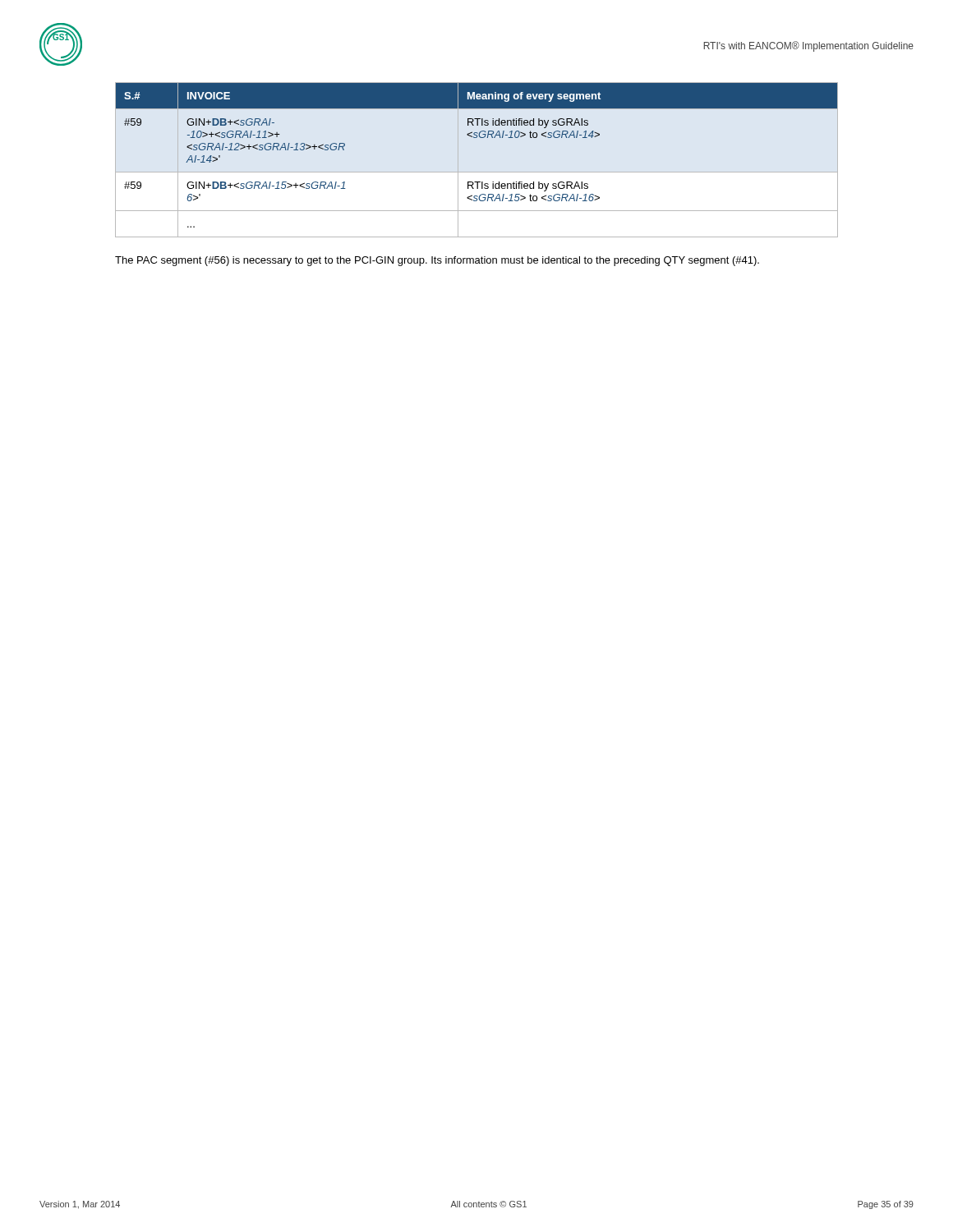Screen dimensions: 1232x953
Task: Click the passage that begins "The PAC segment (#56) is necessary to get"
Action: [437, 260]
